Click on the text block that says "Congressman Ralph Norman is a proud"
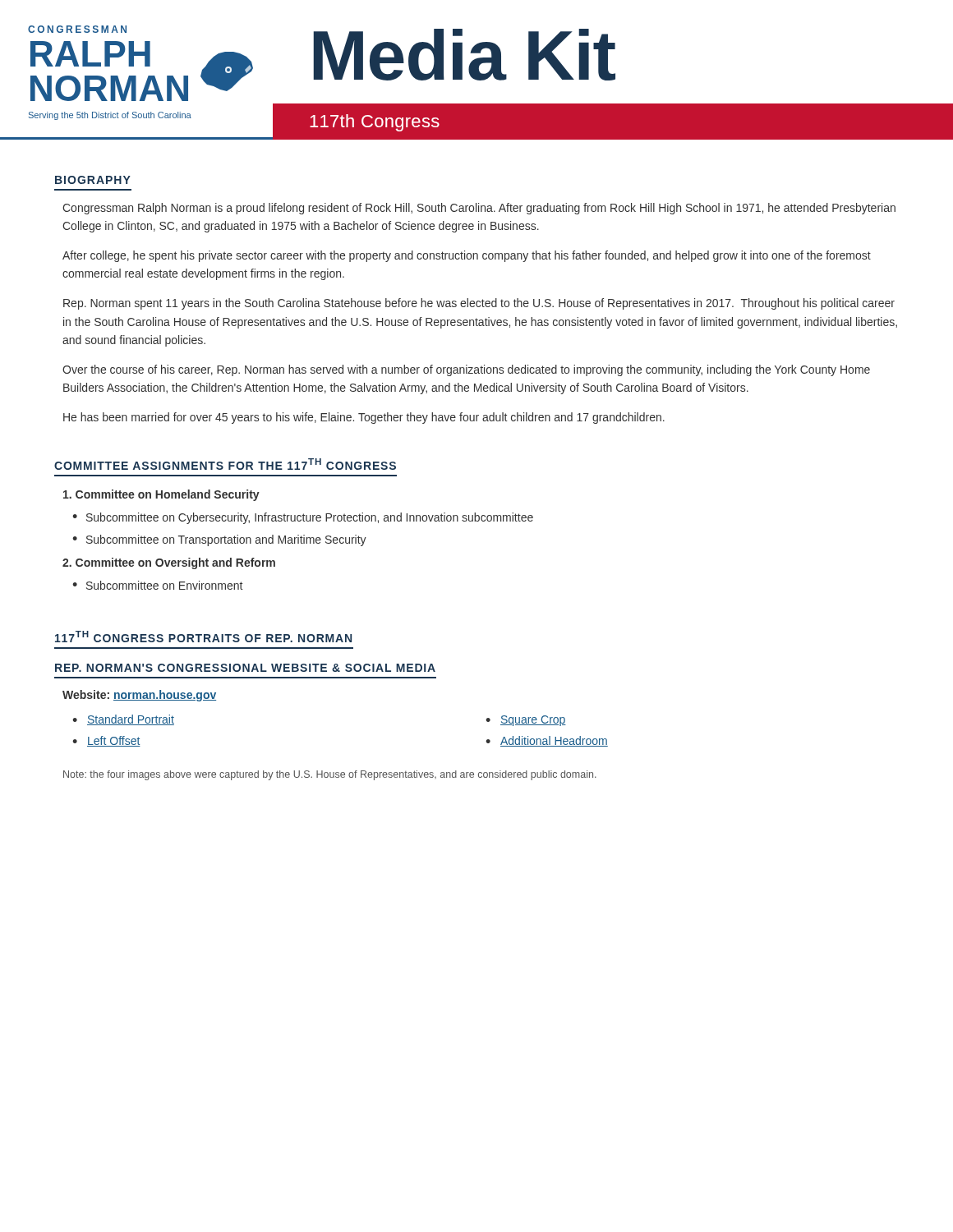The height and width of the screenshot is (1232, 953). pos(479,217)
